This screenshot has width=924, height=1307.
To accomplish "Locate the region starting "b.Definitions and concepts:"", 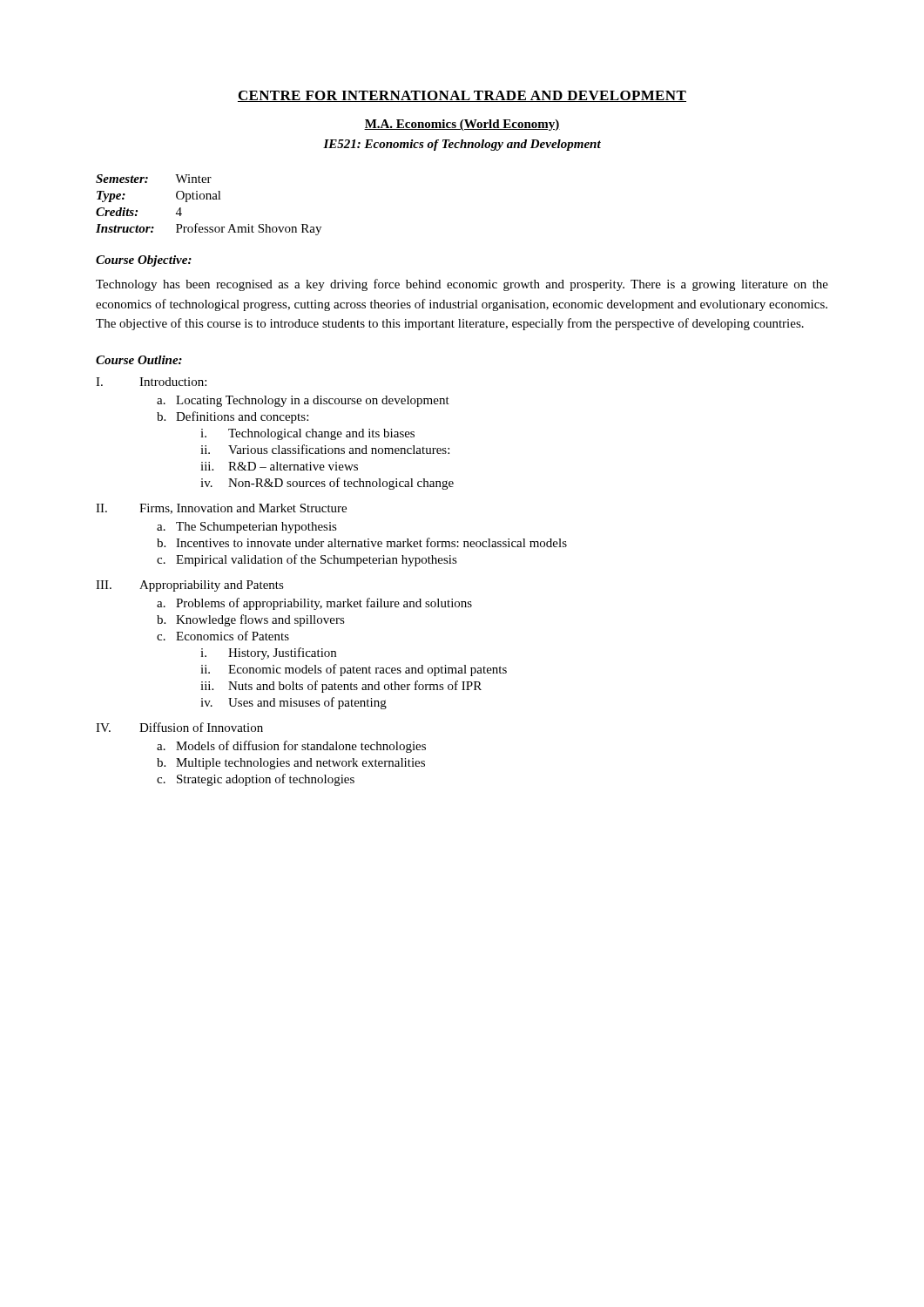I will coord(233,416).
